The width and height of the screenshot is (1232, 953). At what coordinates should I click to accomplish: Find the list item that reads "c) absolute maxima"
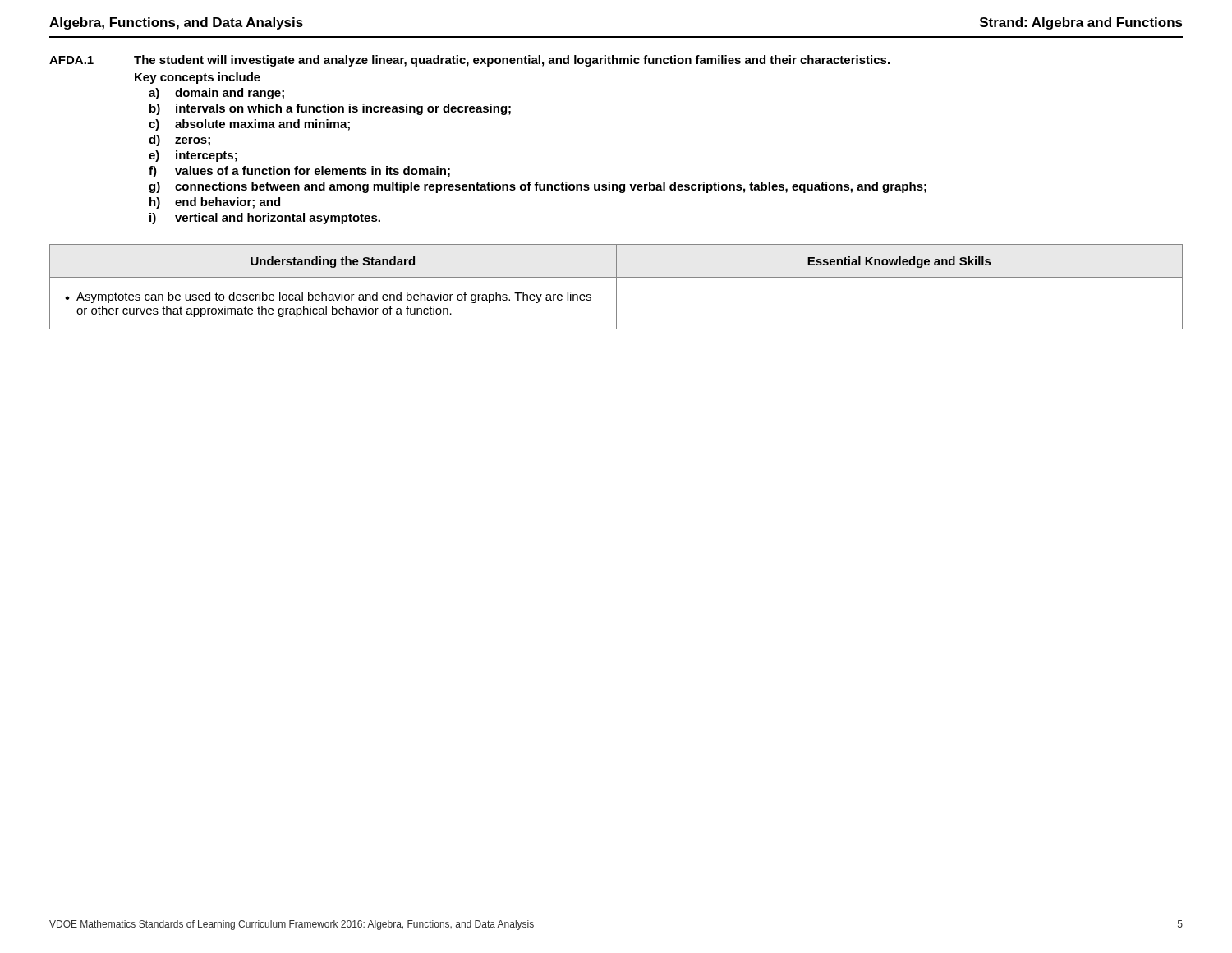pos(250,124)
